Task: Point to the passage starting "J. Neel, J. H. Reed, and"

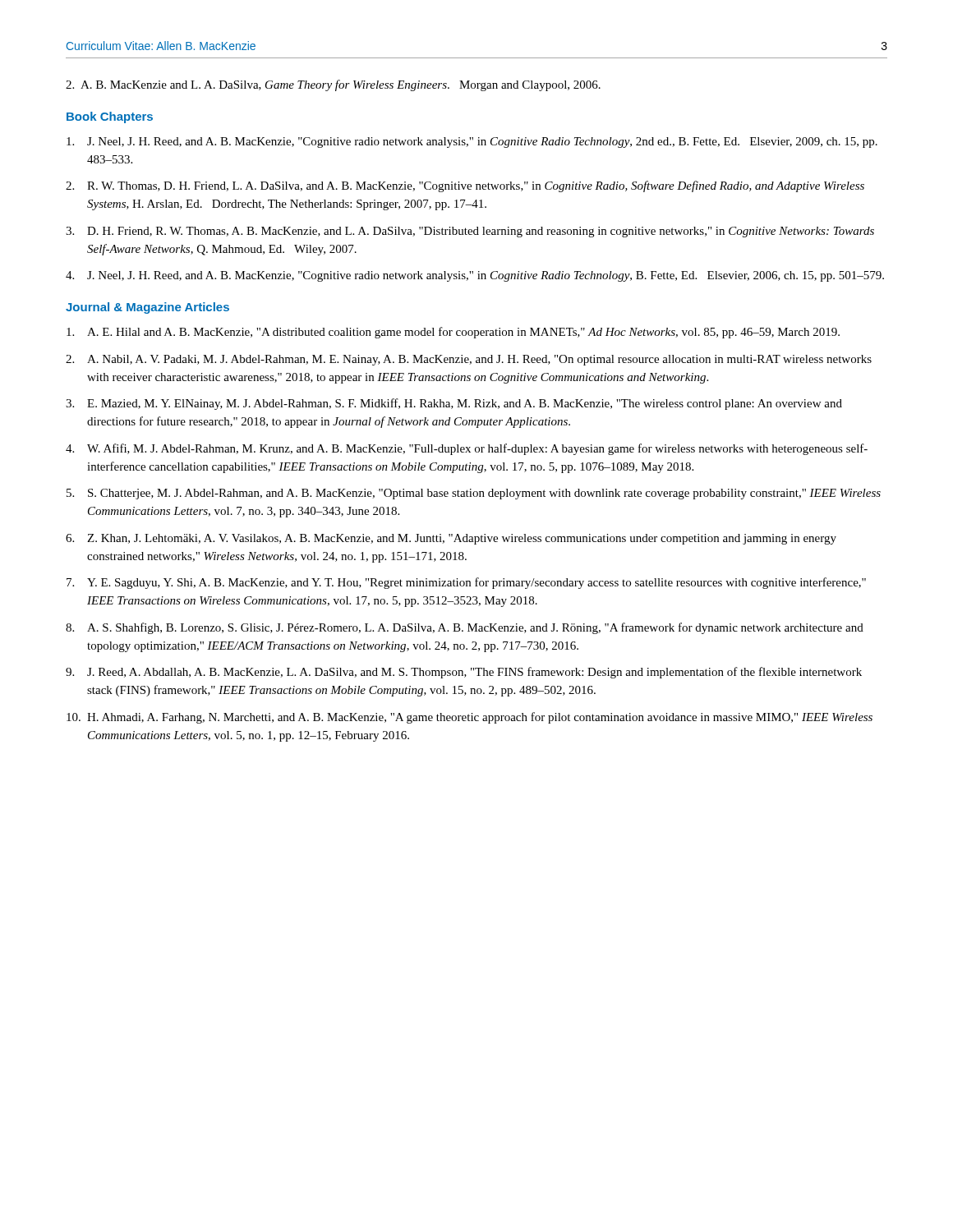Action: pyautogui.click(x=476, y=151)
